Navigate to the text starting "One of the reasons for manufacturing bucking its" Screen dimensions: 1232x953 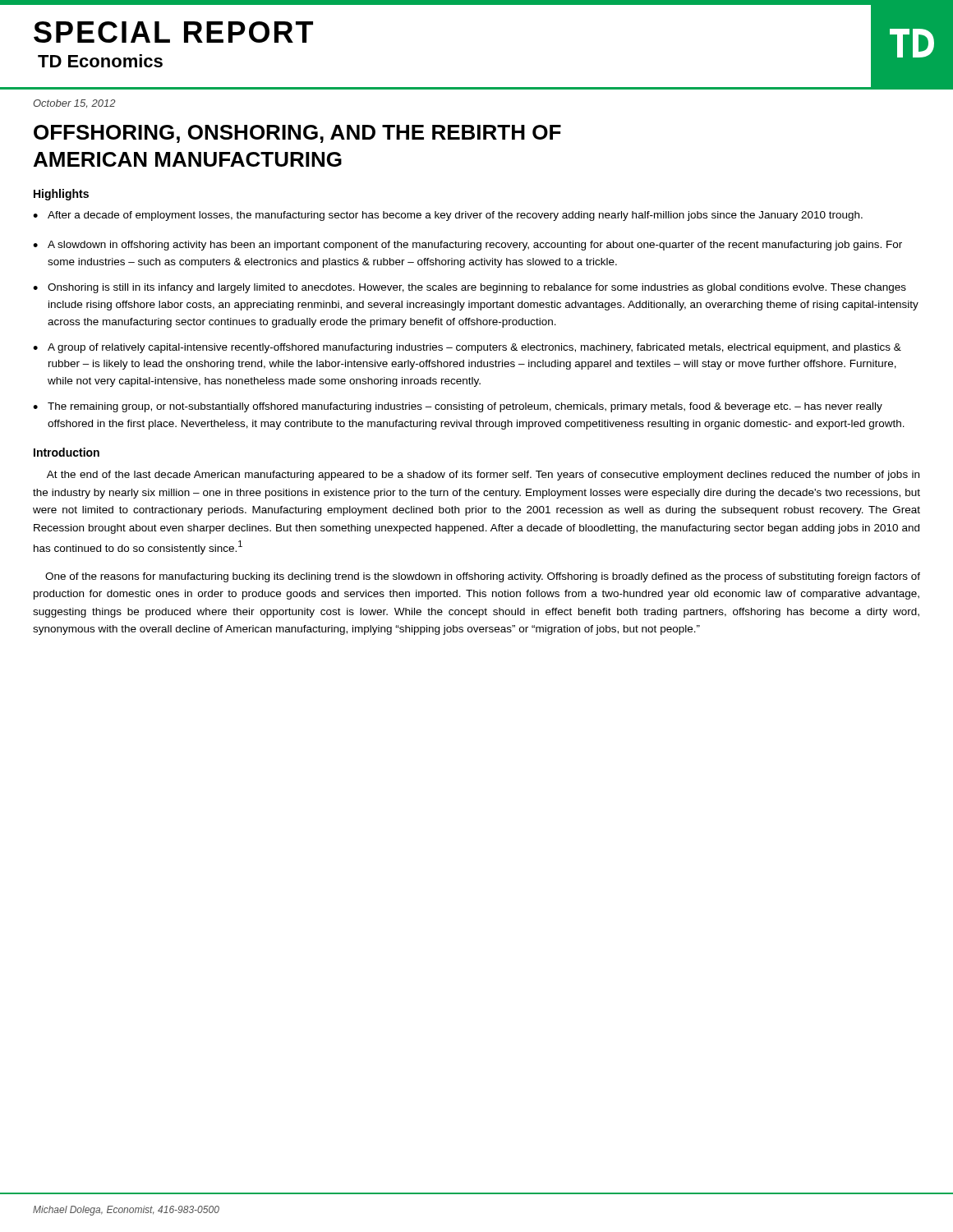[476, 602]
